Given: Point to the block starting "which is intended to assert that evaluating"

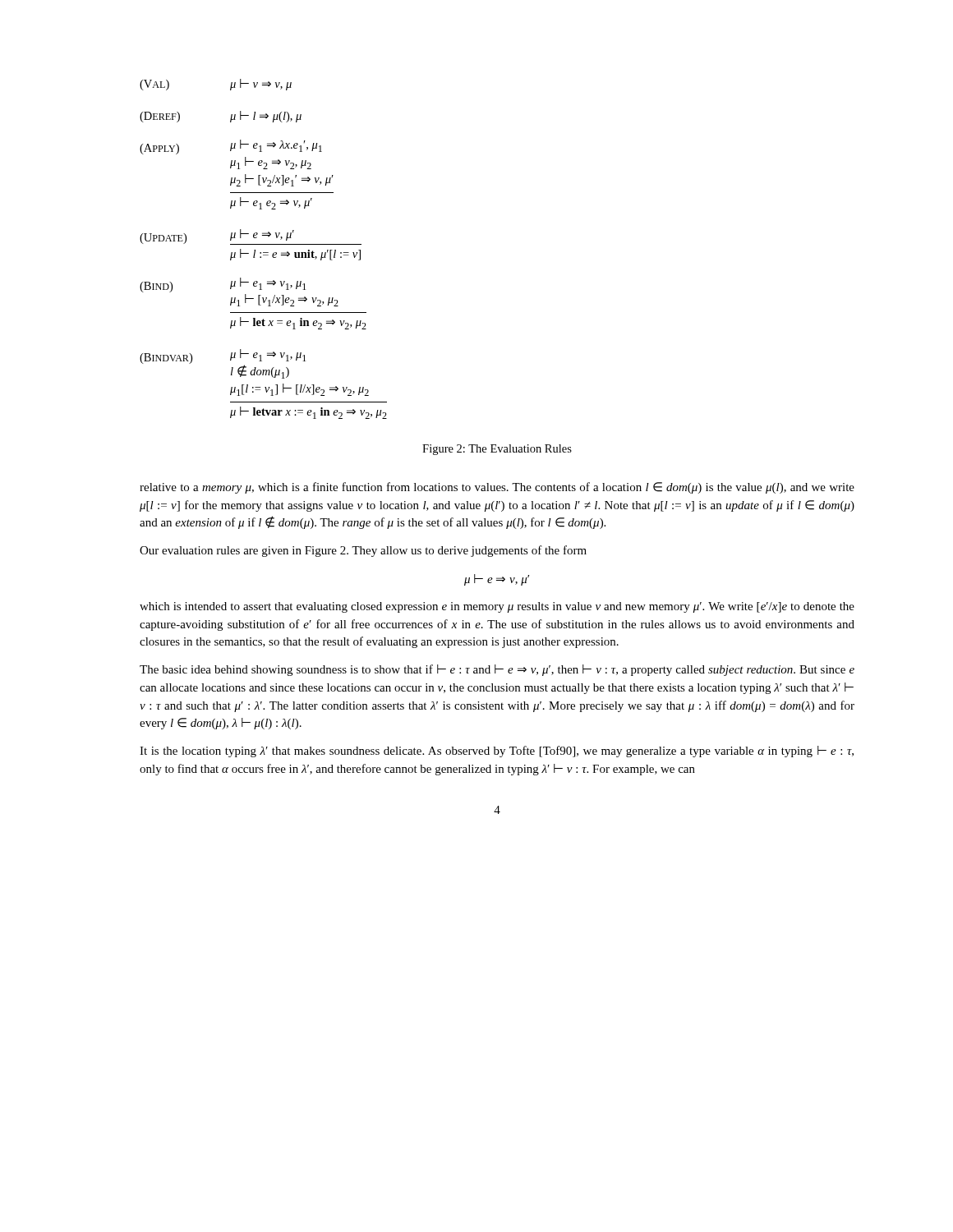Looking at the screenshot, I should point(497,624).
